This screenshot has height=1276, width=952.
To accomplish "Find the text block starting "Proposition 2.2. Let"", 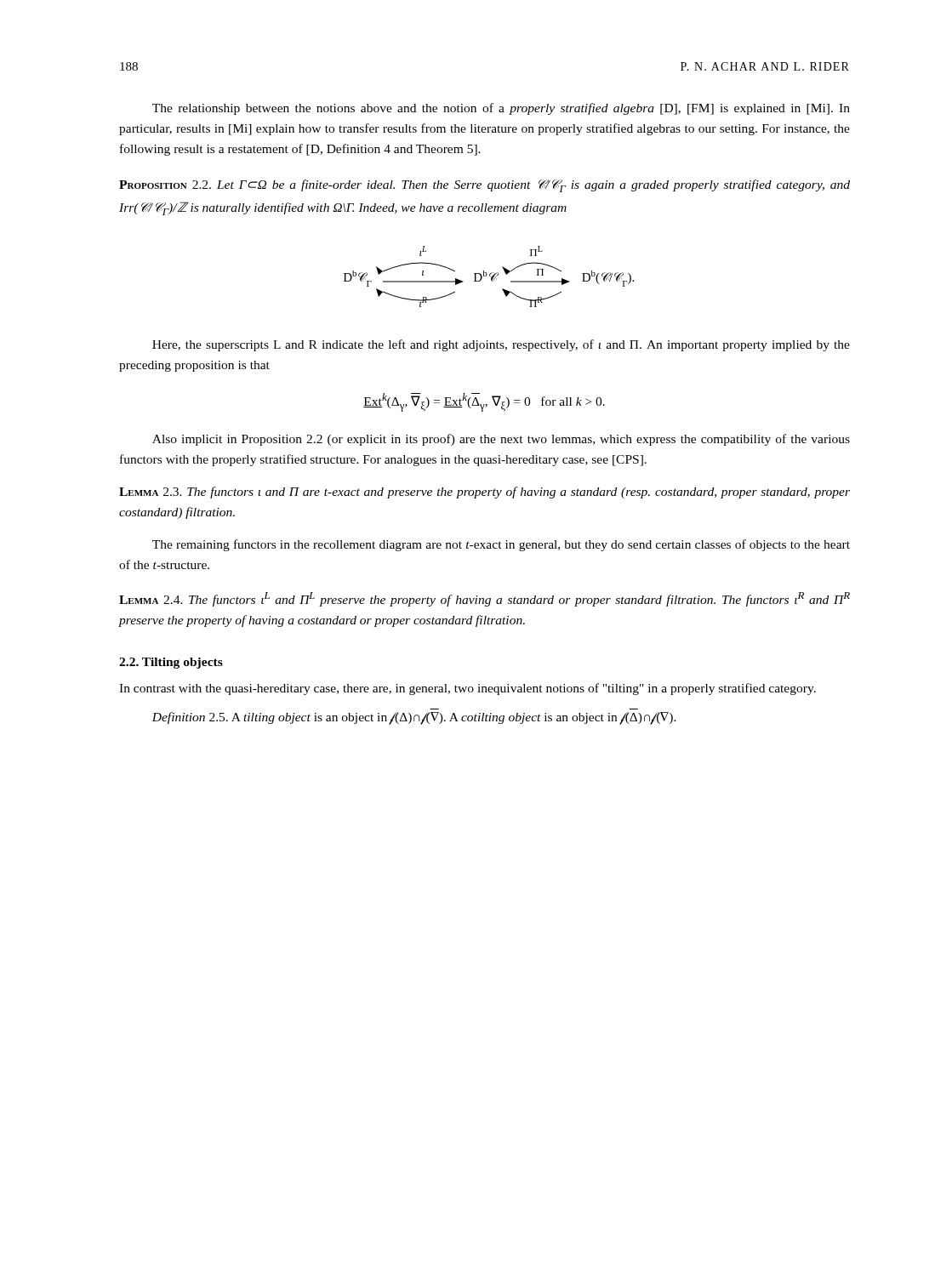I will click(485, 197).
